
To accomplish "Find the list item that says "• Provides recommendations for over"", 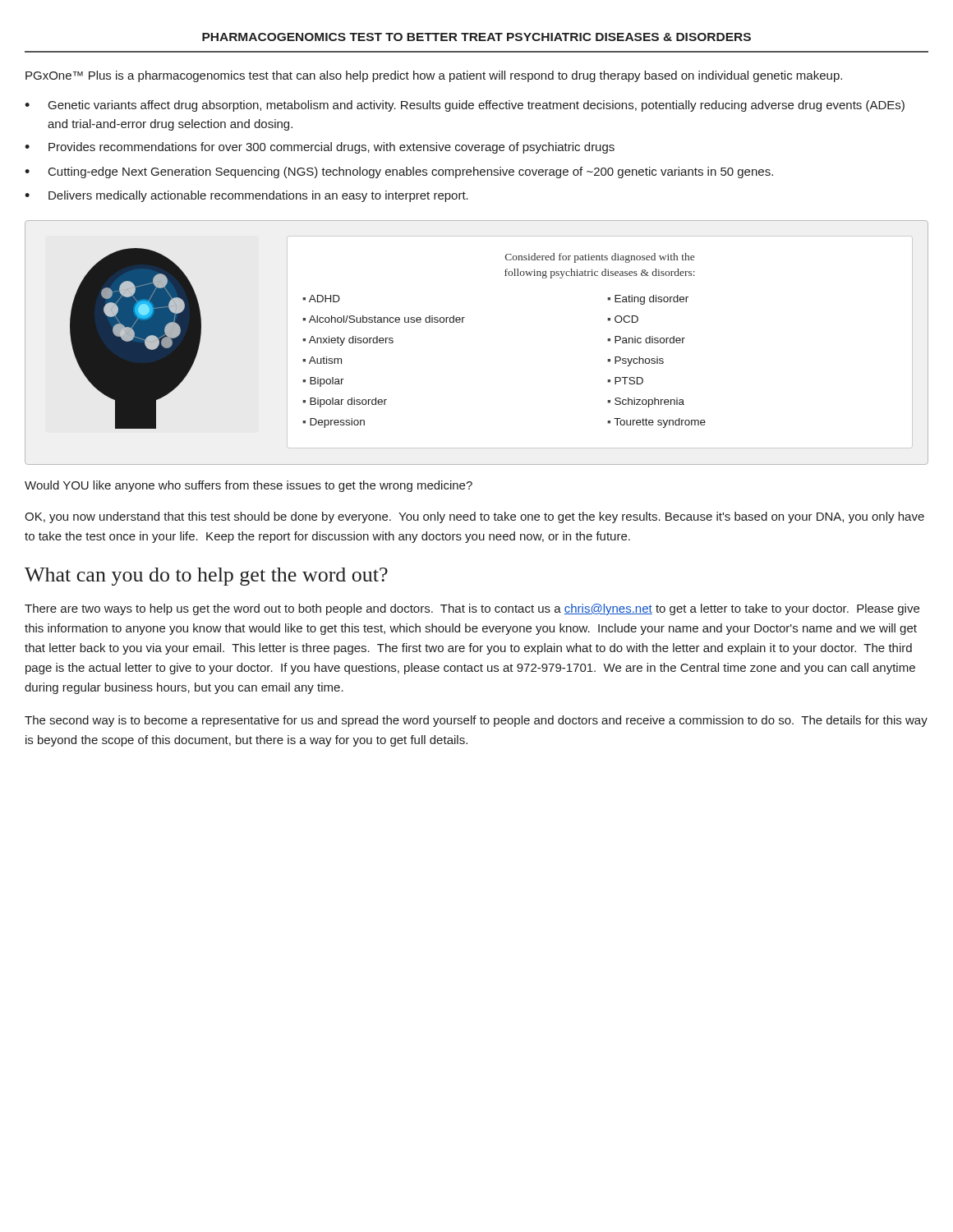I will [320, 148].
